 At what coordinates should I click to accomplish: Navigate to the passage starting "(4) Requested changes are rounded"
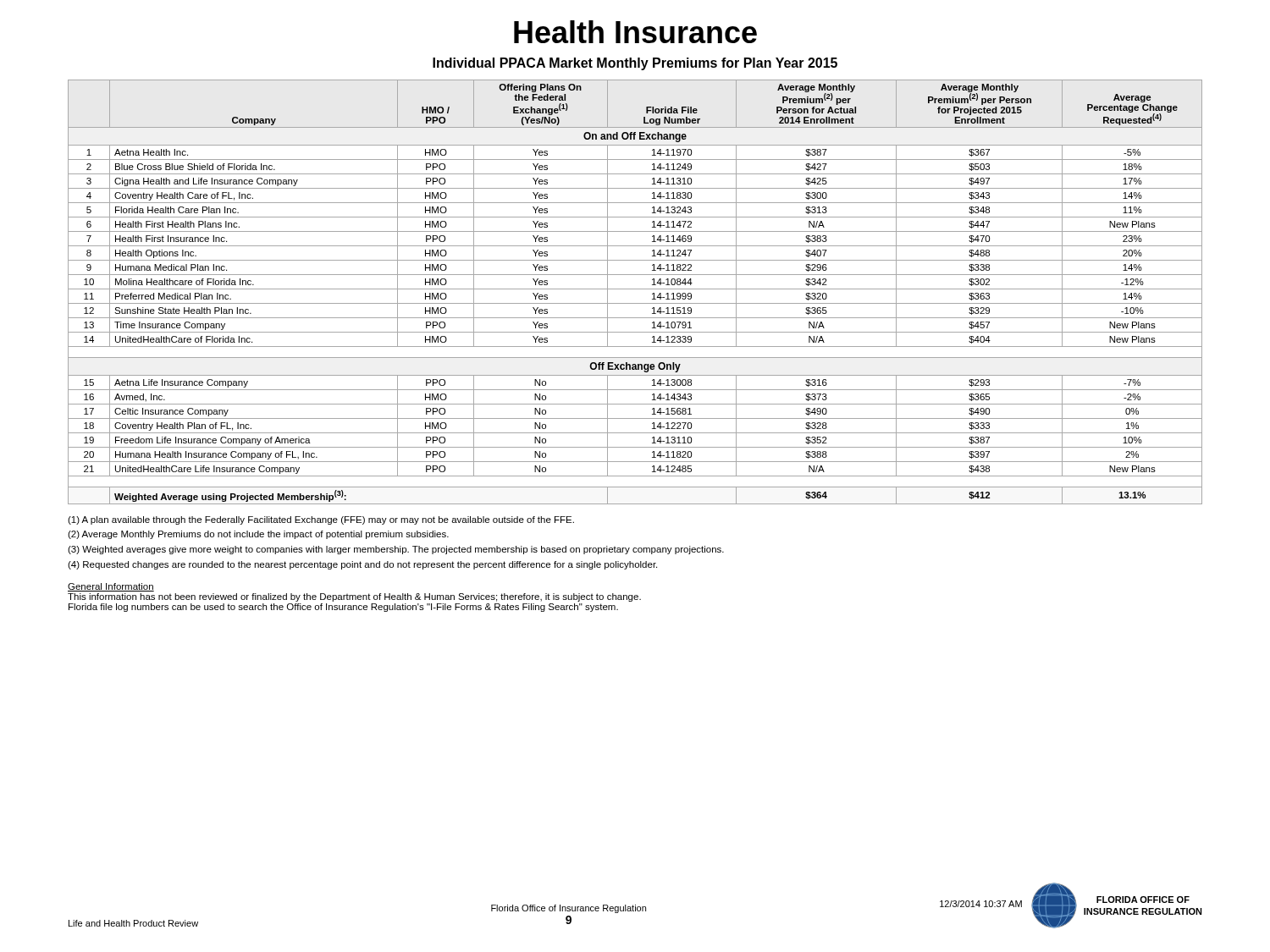(x=363, y=564)
